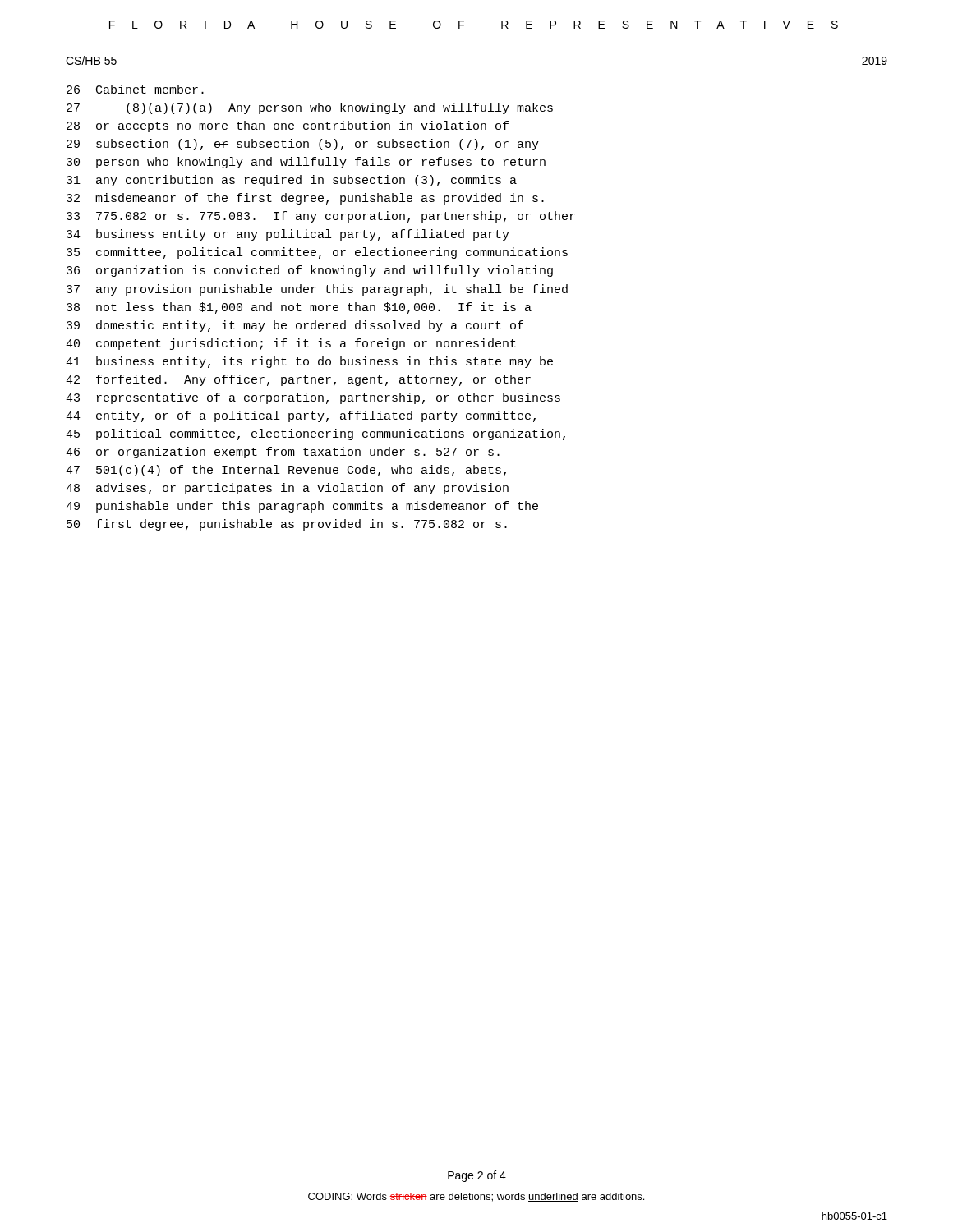Find the text block that says "40 competent jurisdiction; if"

(468, 345)
